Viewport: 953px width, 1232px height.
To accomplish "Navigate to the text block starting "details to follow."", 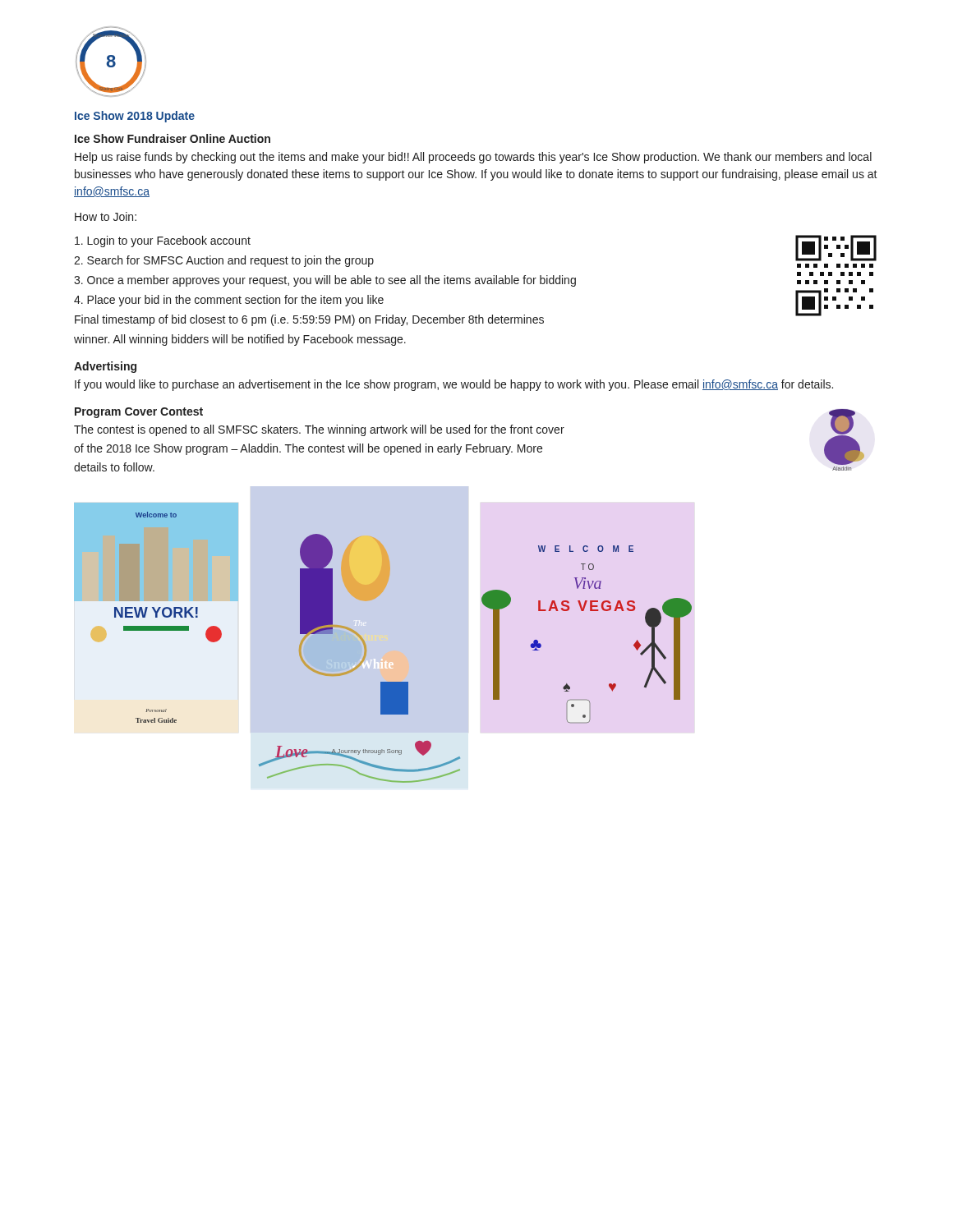I will pos(115,467).
